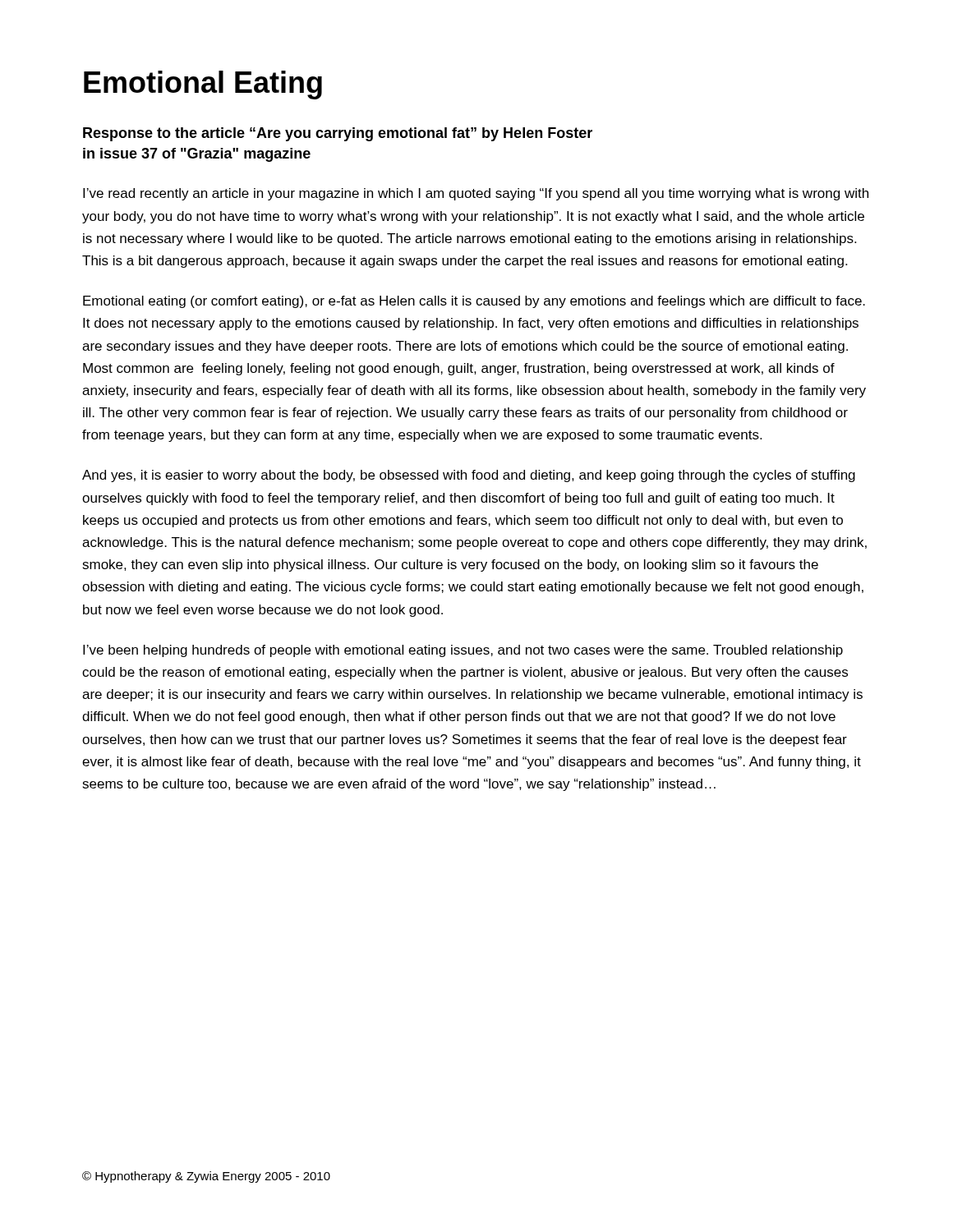This screenshot has height=1232, width=953.
Task: Click on the title that says "Emotional Eating"
Action: click(203, 83)
